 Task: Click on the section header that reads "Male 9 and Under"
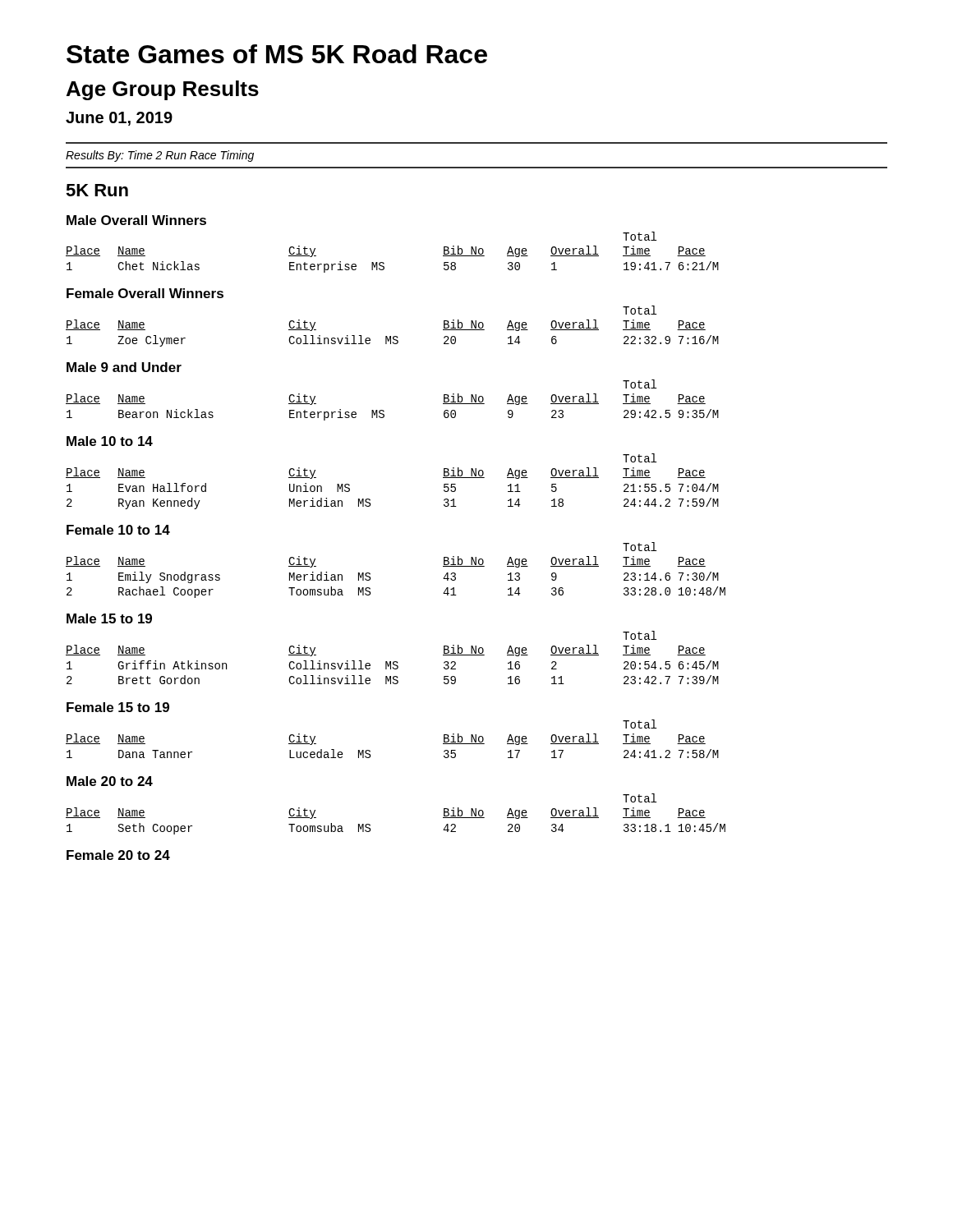pyautogui.click(x=124, y=368)
